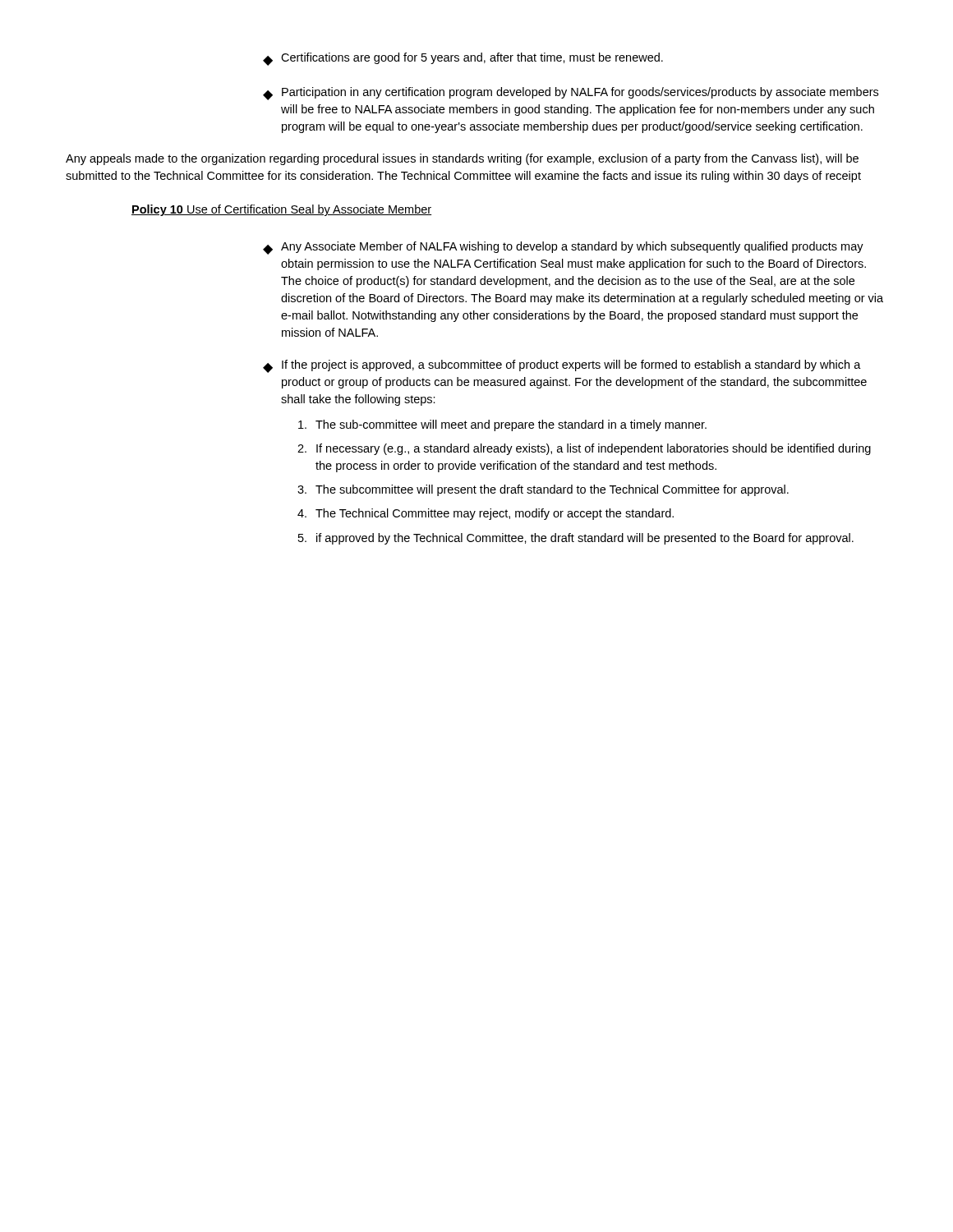Navigate to the text block starting "◆ Any Associate Member of NALFA wishing"
The height and width of the screenshot is (1232, 953).
575,290
